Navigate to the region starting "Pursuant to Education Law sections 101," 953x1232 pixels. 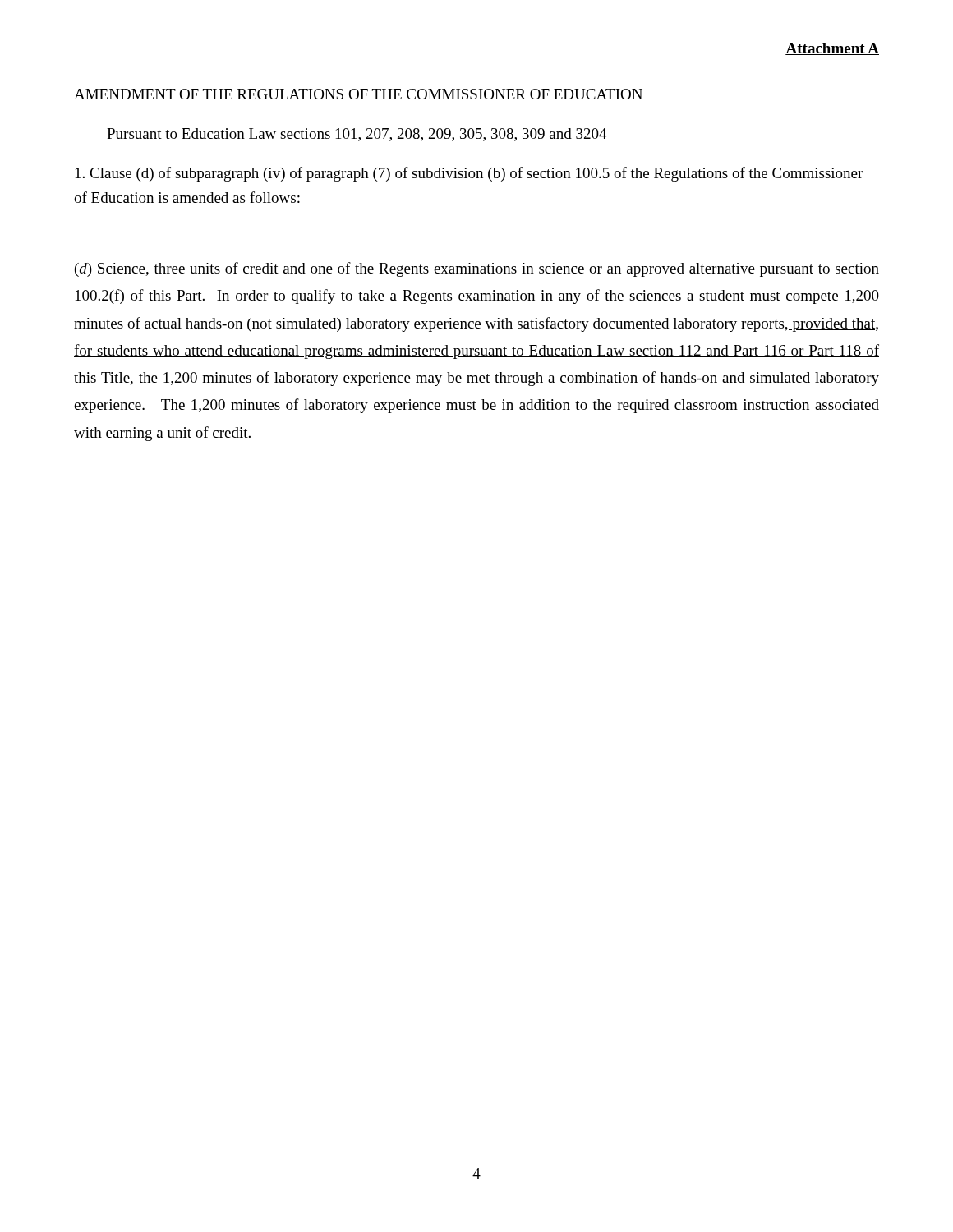(x=357, y=133)
